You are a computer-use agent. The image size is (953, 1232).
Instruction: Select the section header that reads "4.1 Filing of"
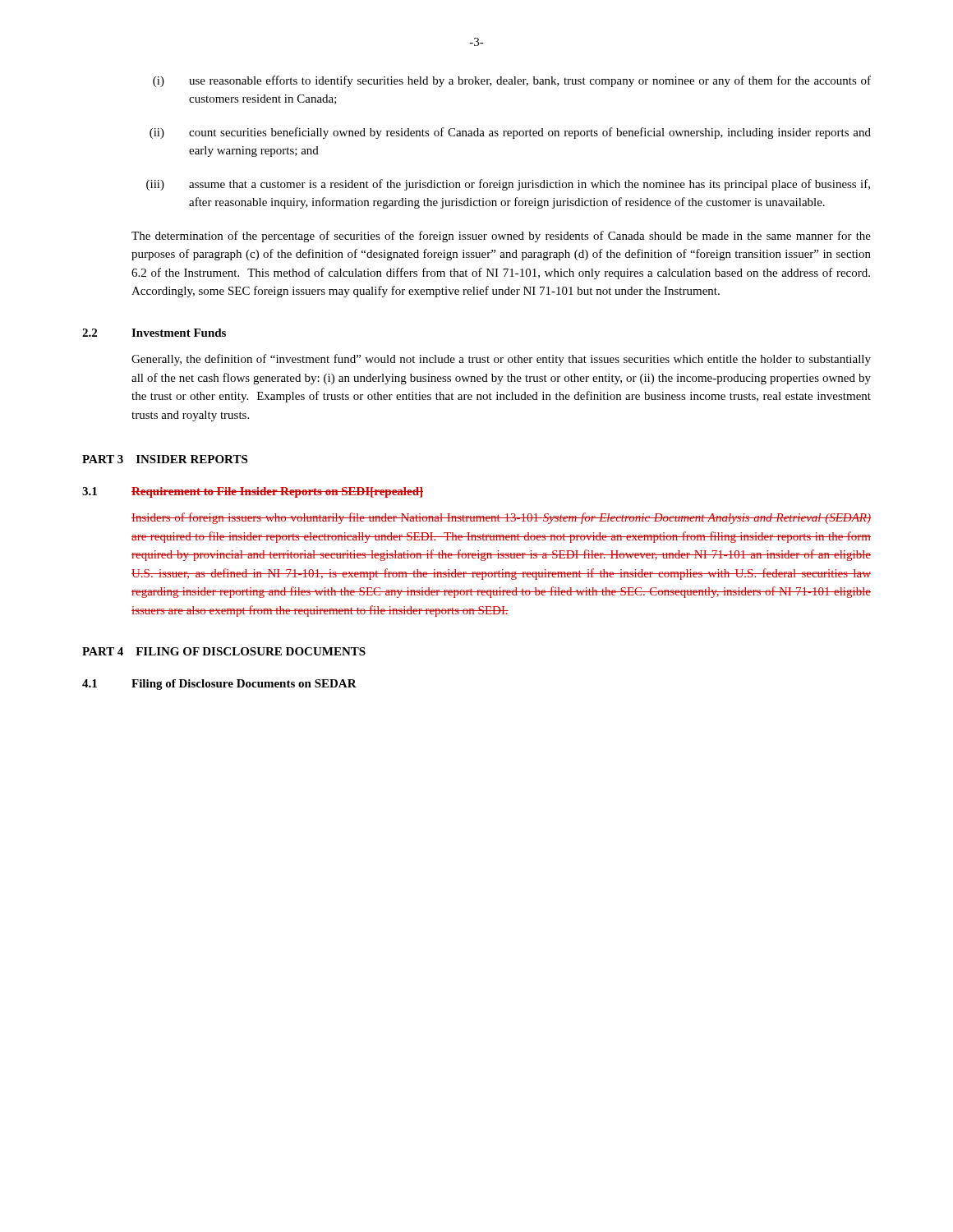coord(219,683)
